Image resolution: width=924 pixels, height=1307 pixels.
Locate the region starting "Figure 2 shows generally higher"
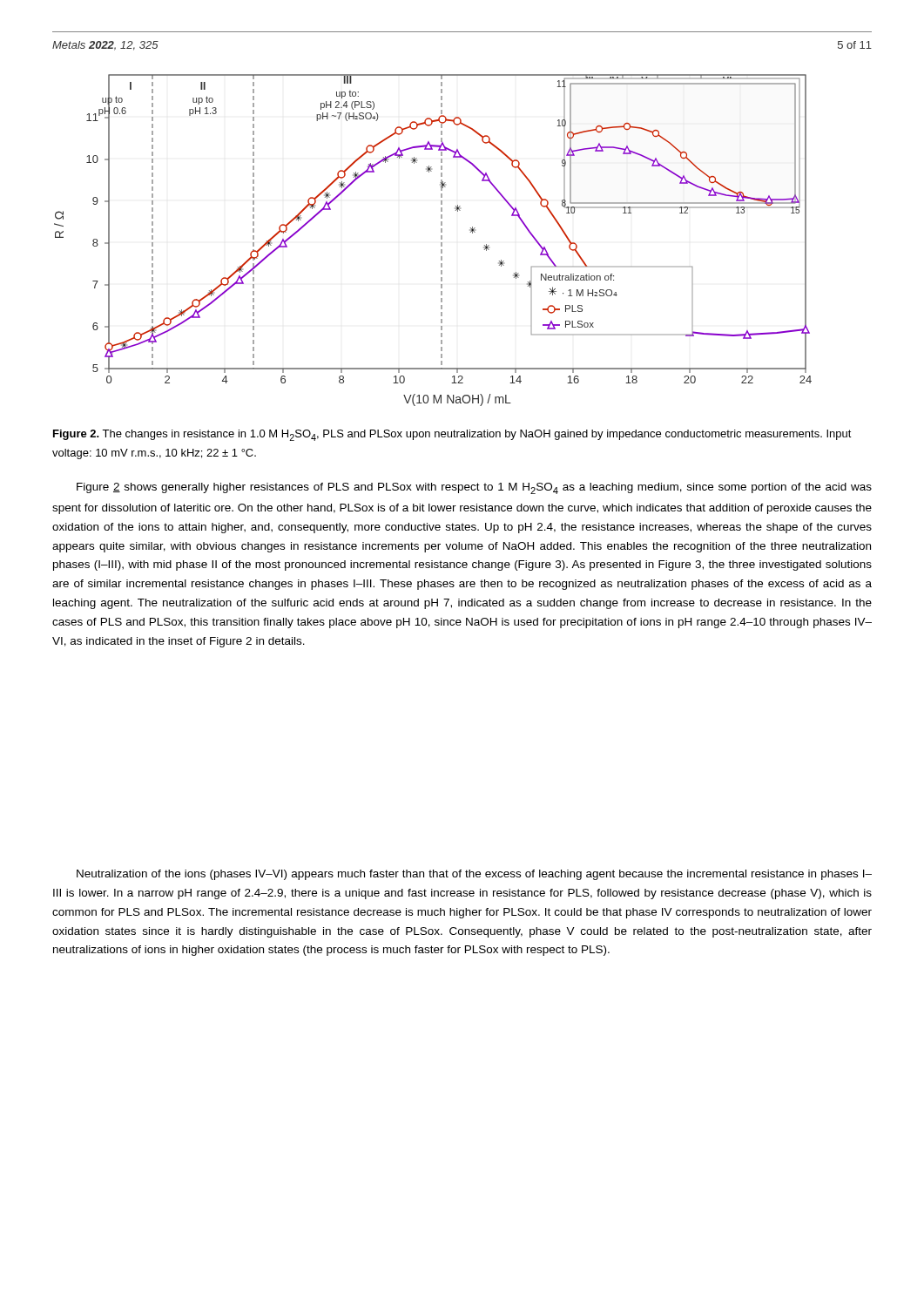coord(462,564)
